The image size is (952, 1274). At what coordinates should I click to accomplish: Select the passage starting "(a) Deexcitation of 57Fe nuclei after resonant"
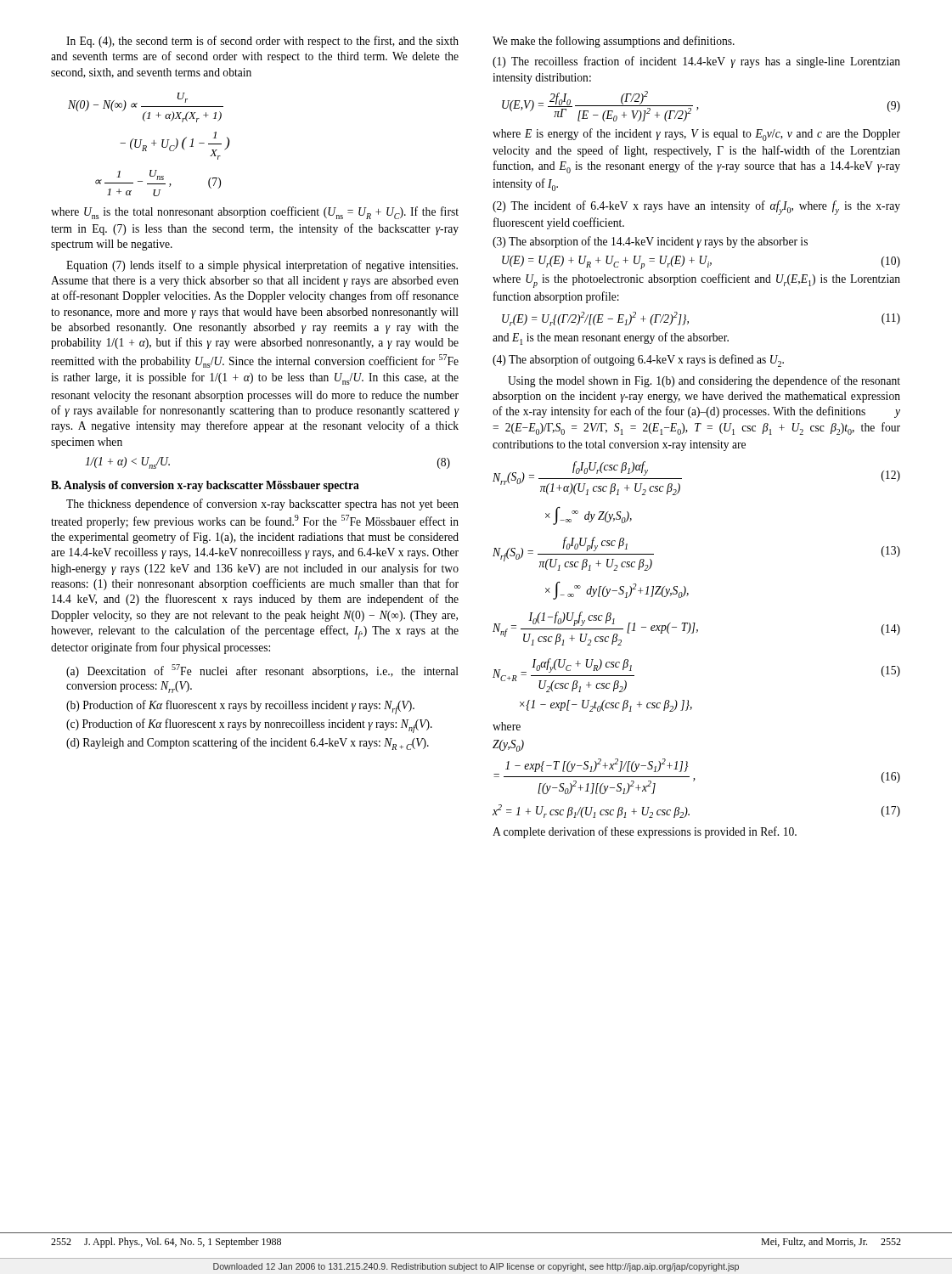click(x=262, y=678)
